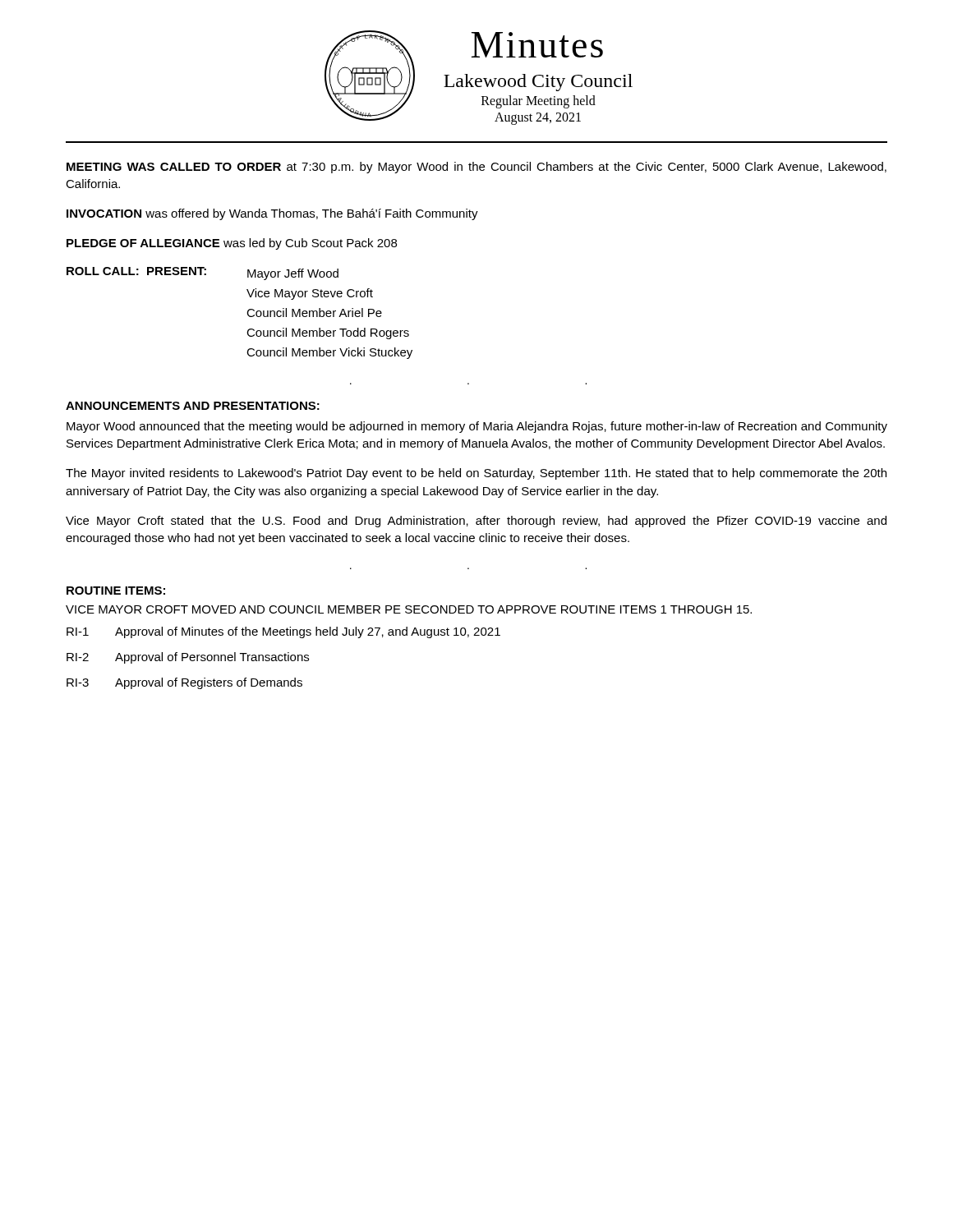Click a logo
Screen dimensions: 1232x953
369,75
